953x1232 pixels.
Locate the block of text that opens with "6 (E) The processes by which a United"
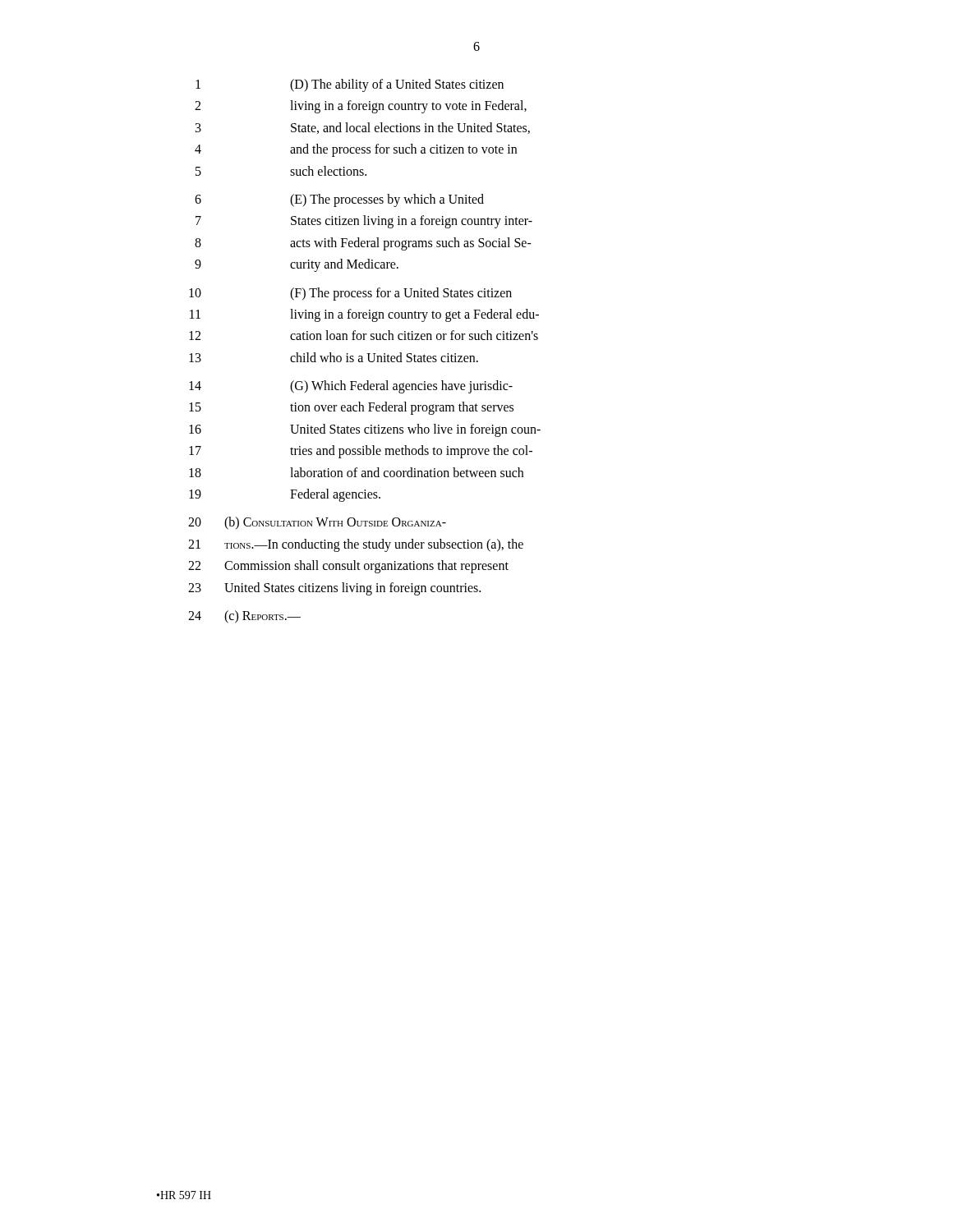[501, 232]
